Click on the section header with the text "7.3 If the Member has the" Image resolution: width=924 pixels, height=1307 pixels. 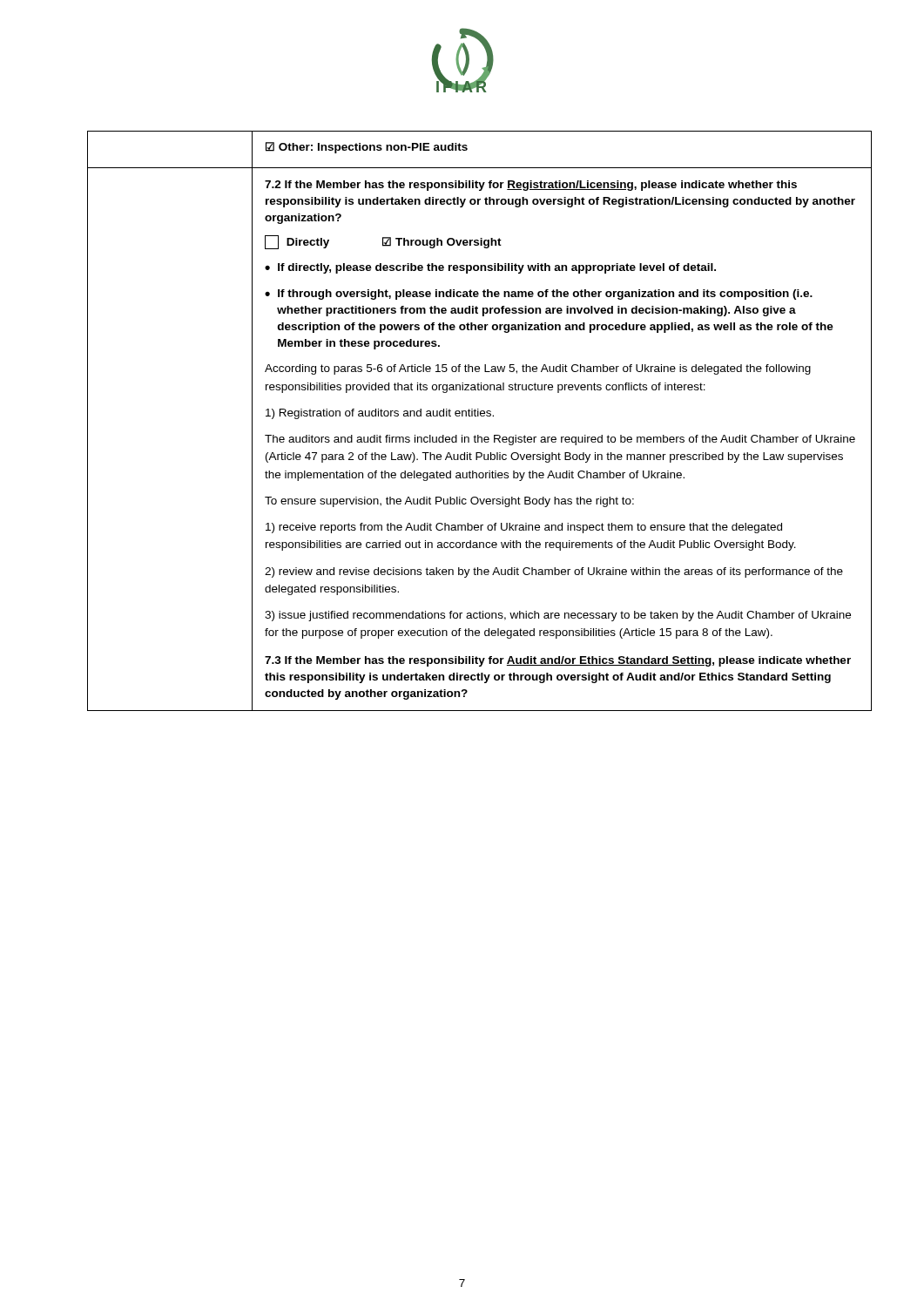coord(558,676)
